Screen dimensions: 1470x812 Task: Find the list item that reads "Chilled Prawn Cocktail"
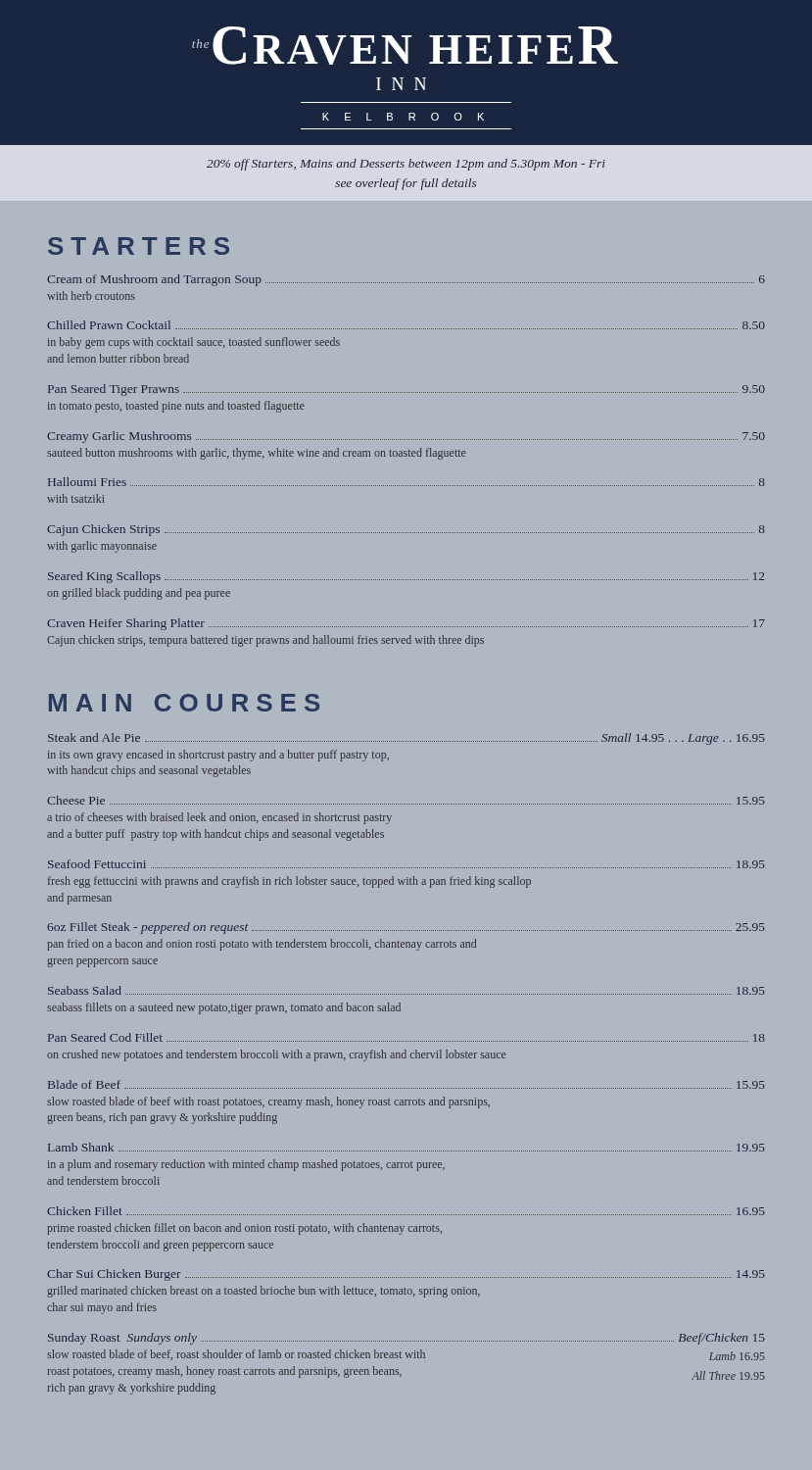point(406,325)
